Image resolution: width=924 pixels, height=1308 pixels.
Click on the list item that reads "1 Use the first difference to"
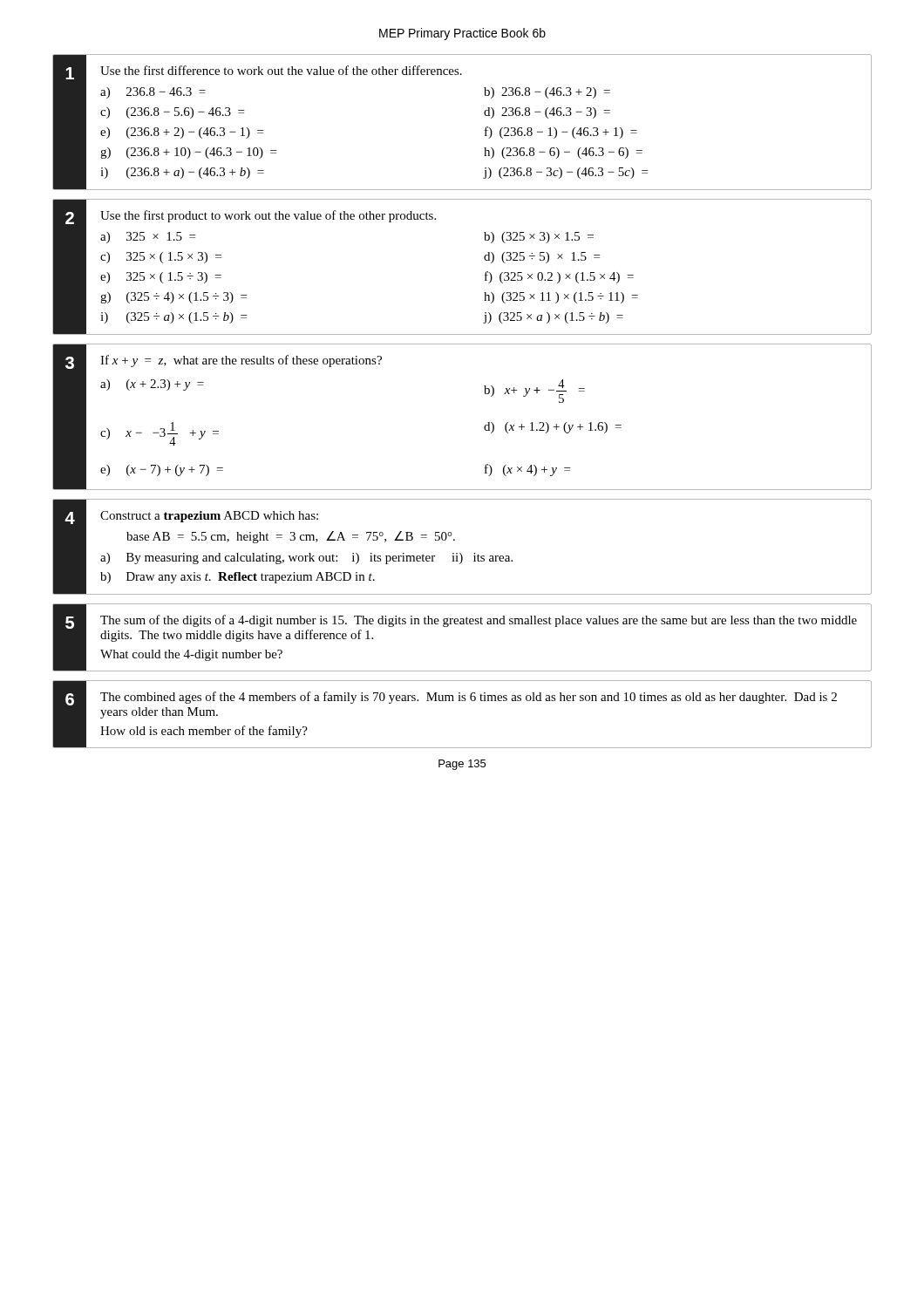tap(462, 122)
